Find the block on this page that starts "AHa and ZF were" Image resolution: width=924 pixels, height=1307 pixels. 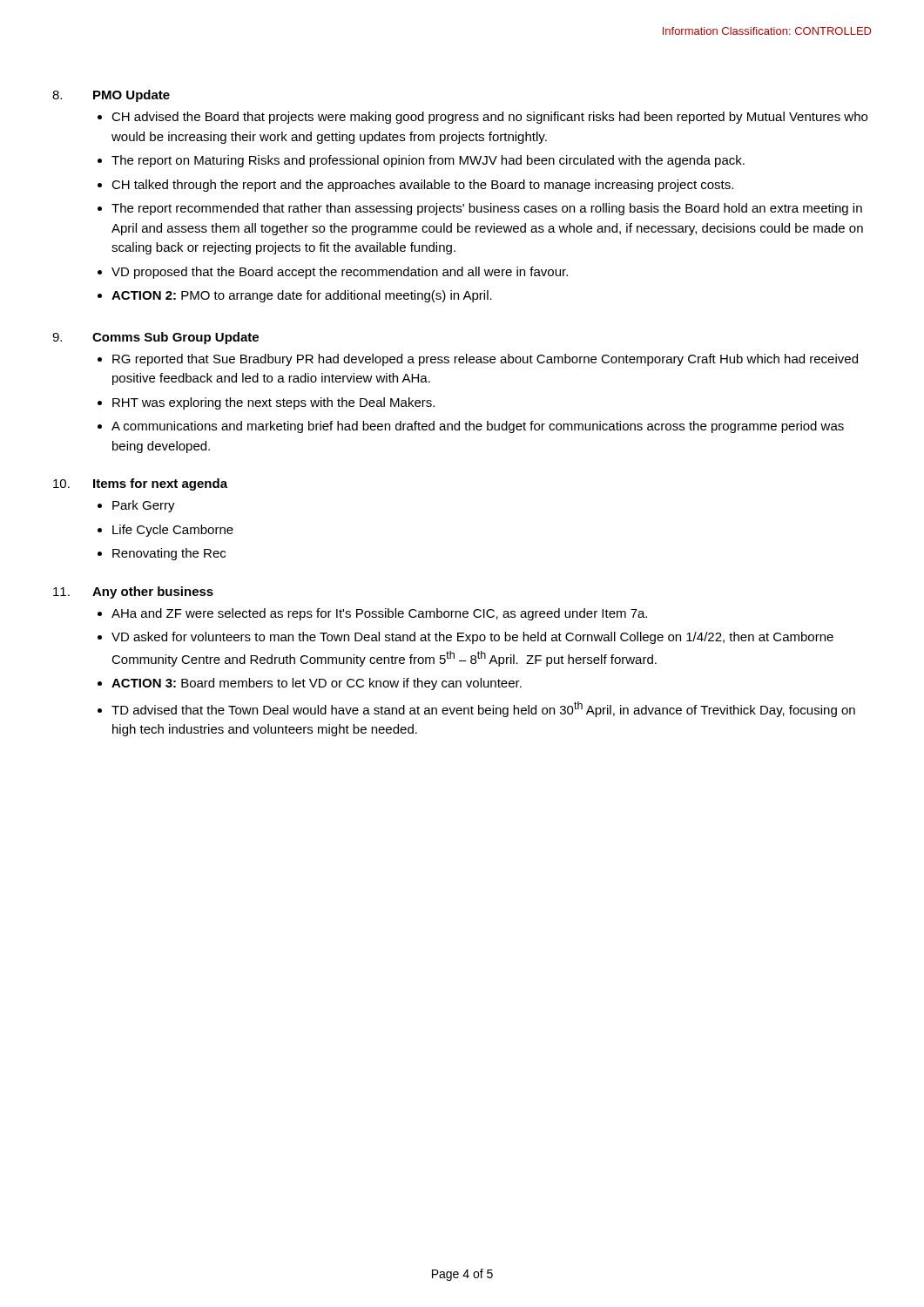[x=380, y=613]
